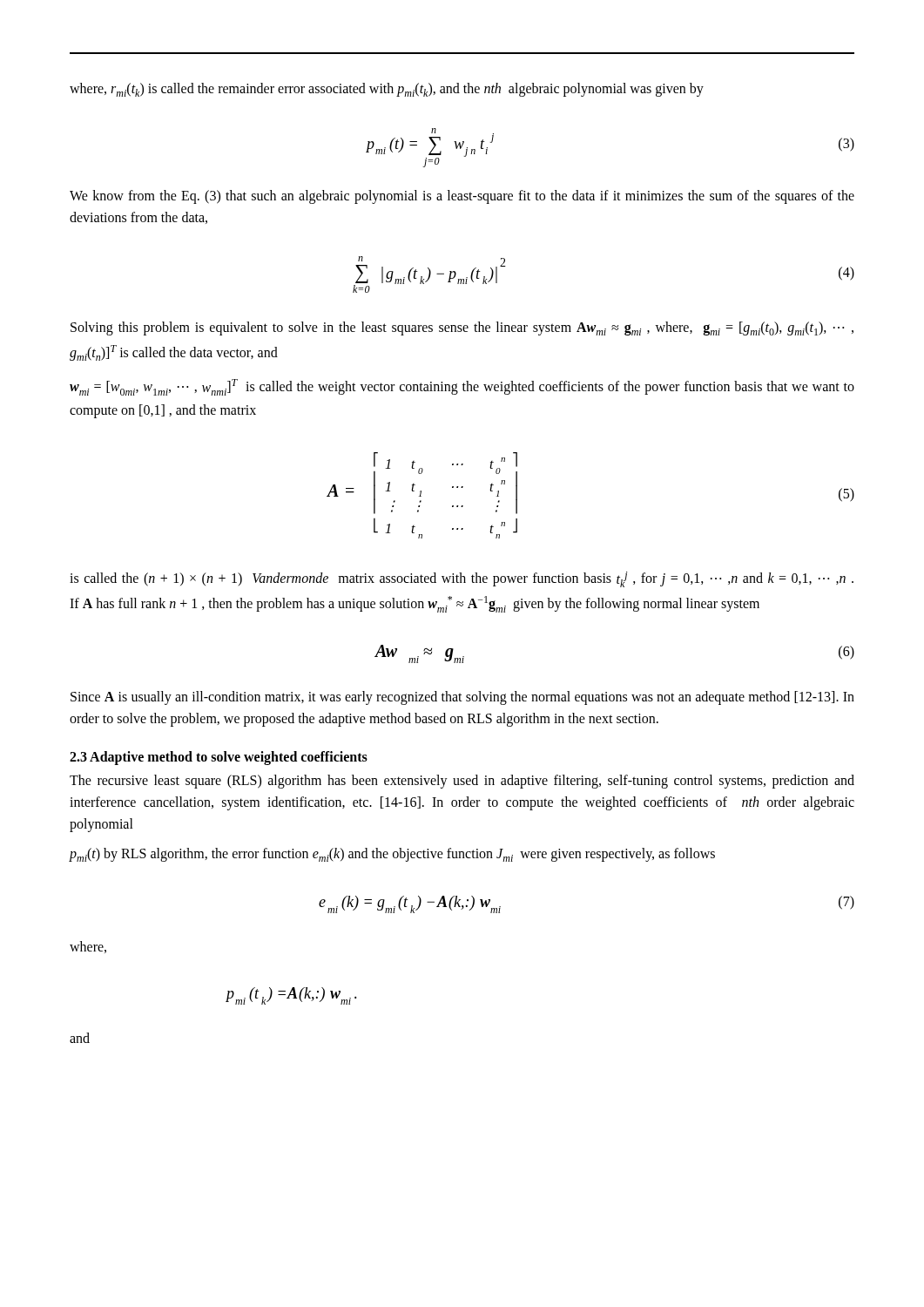Select a section header
The height and width of the screenshot is (1307, 924).
click(218, 757)
